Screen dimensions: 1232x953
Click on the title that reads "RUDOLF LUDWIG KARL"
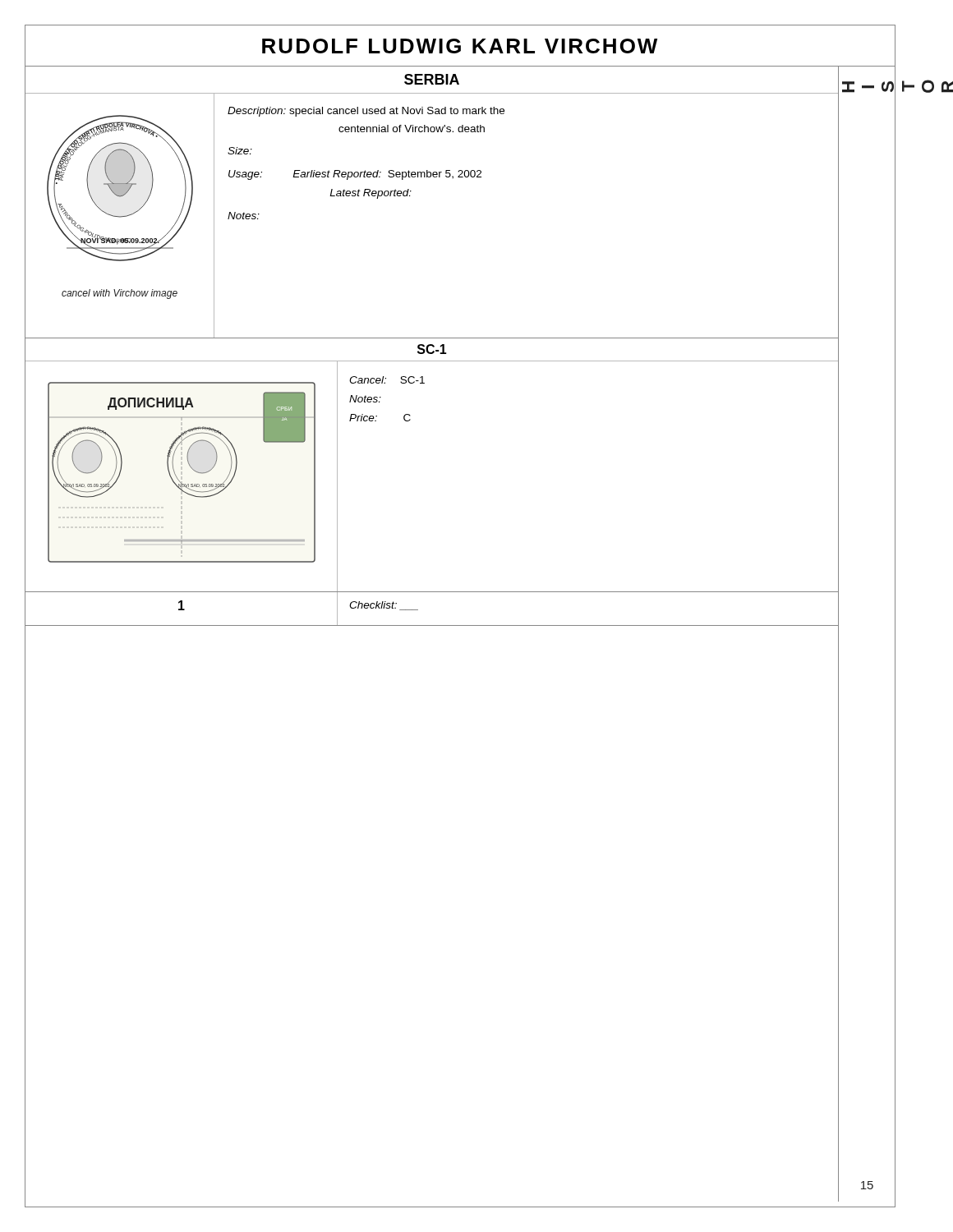[460, 46]
